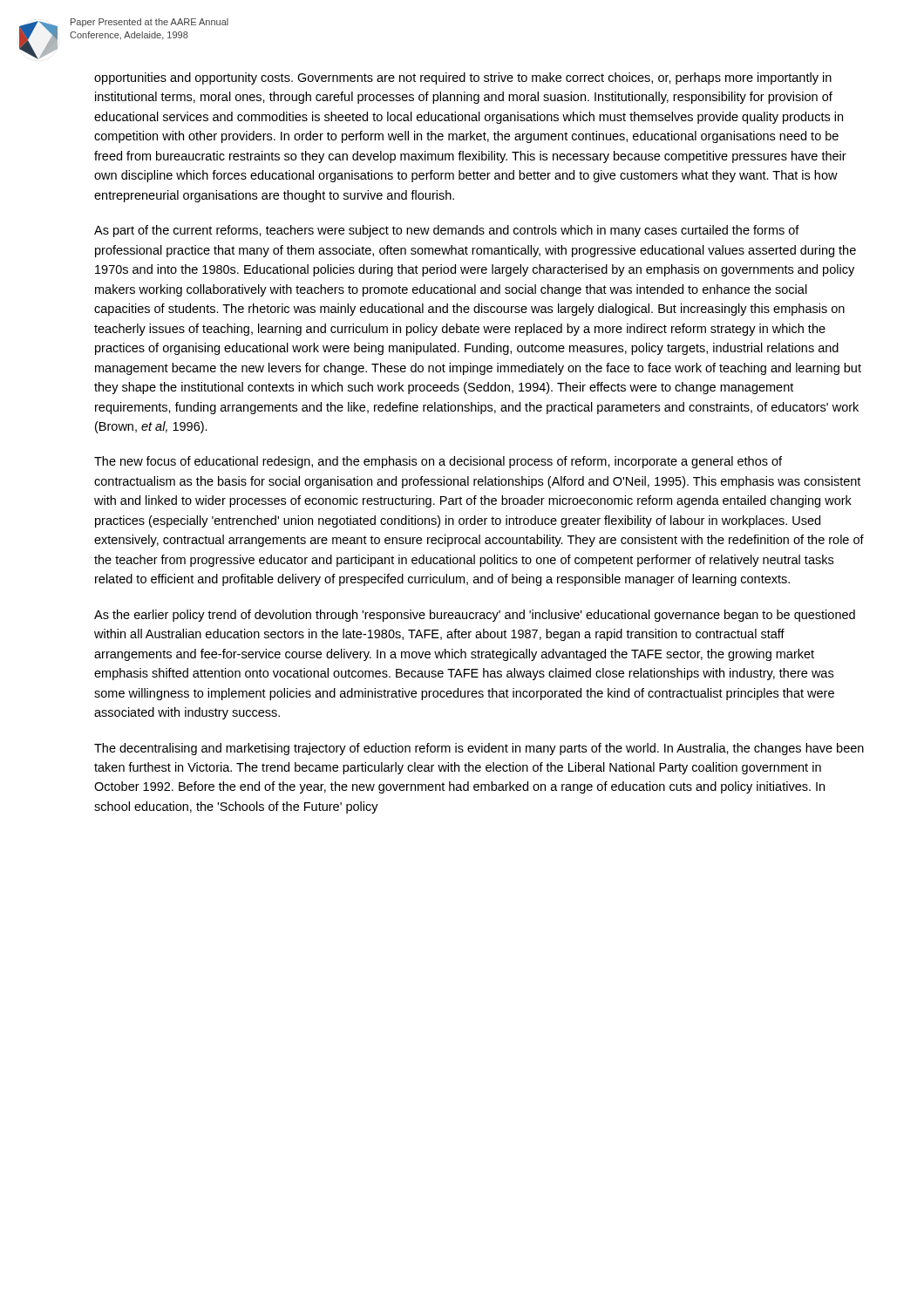Find the block on this page that starts "opportunities and opportunity costs. Governments"

point(470,136)
